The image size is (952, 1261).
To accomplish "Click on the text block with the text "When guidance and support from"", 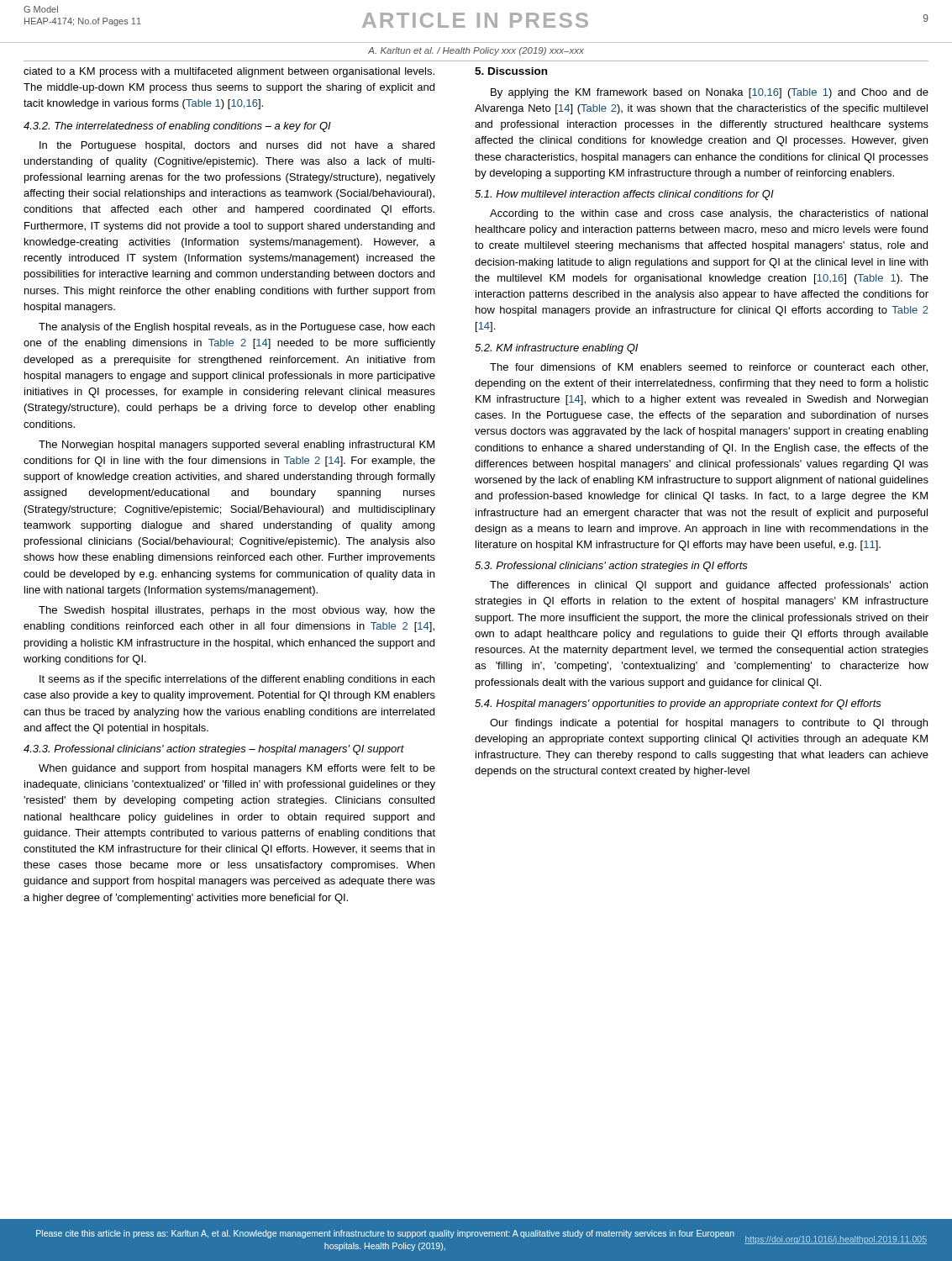I will [229, 833].
